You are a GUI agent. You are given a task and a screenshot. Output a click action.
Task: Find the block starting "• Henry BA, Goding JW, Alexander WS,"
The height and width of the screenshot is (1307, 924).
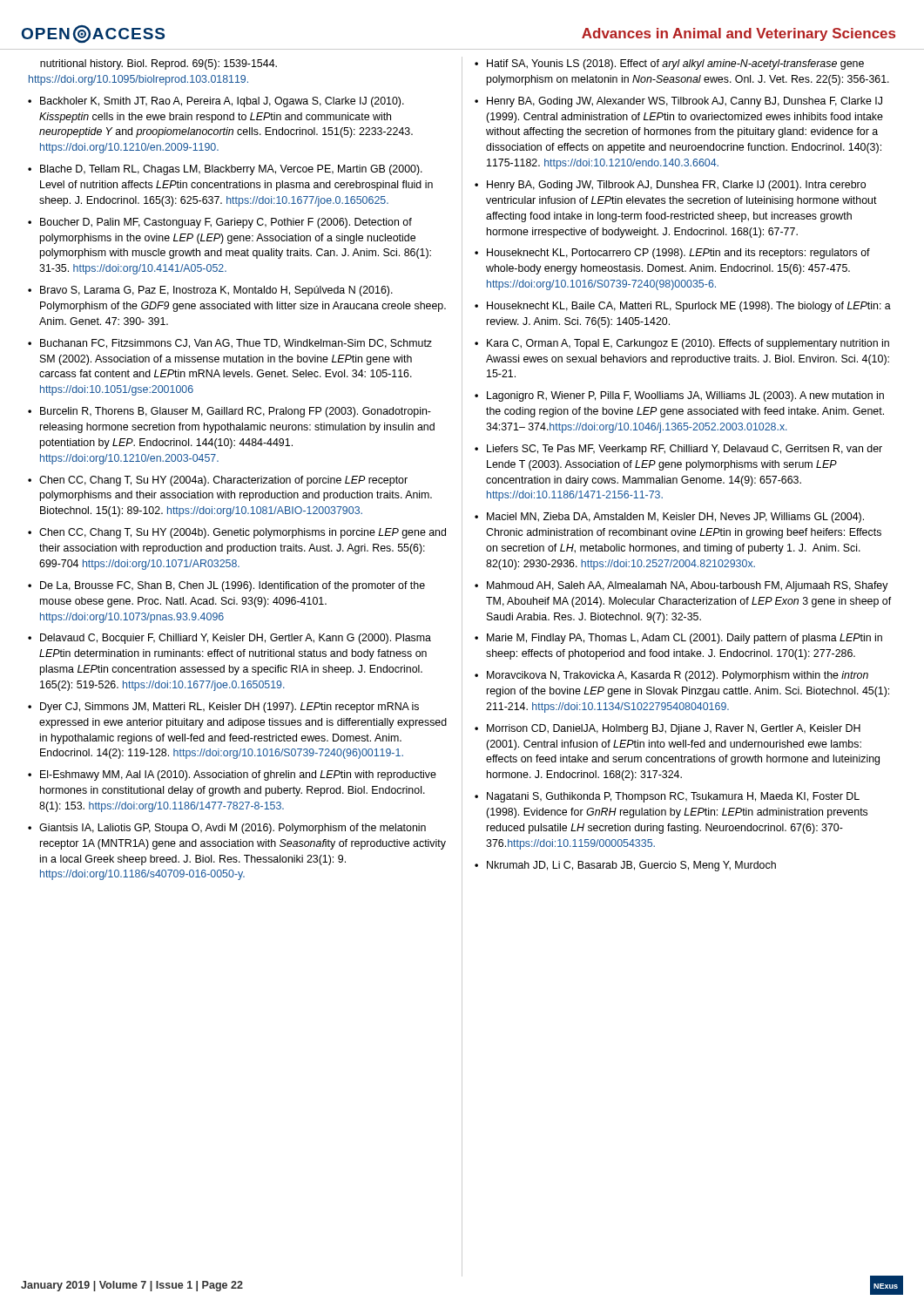click(685, 133)
